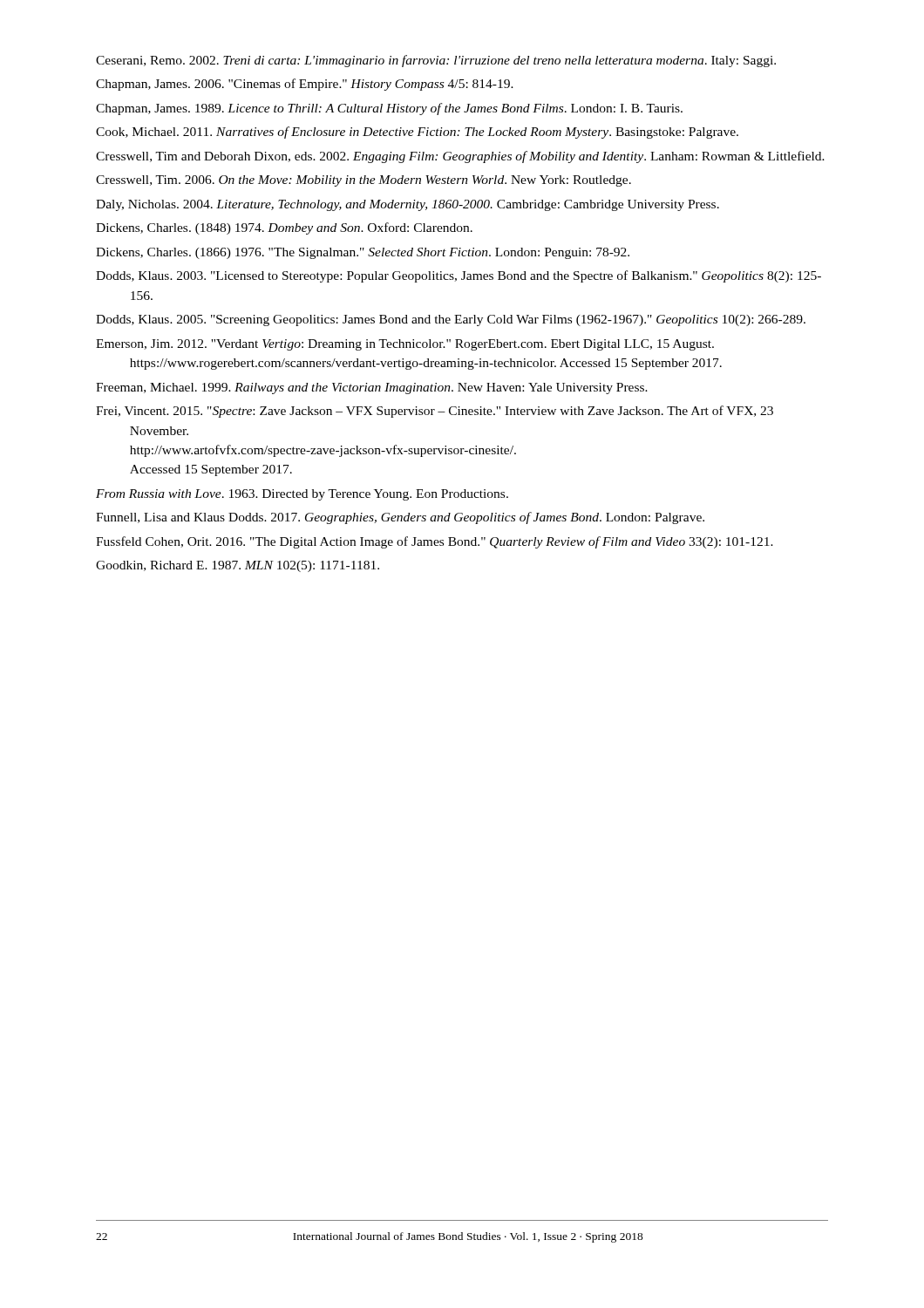Locate the block starting "Goodkin, Richard E. 1987. MLN"
Screen dimensions: 1308x924
pos(238,565)
